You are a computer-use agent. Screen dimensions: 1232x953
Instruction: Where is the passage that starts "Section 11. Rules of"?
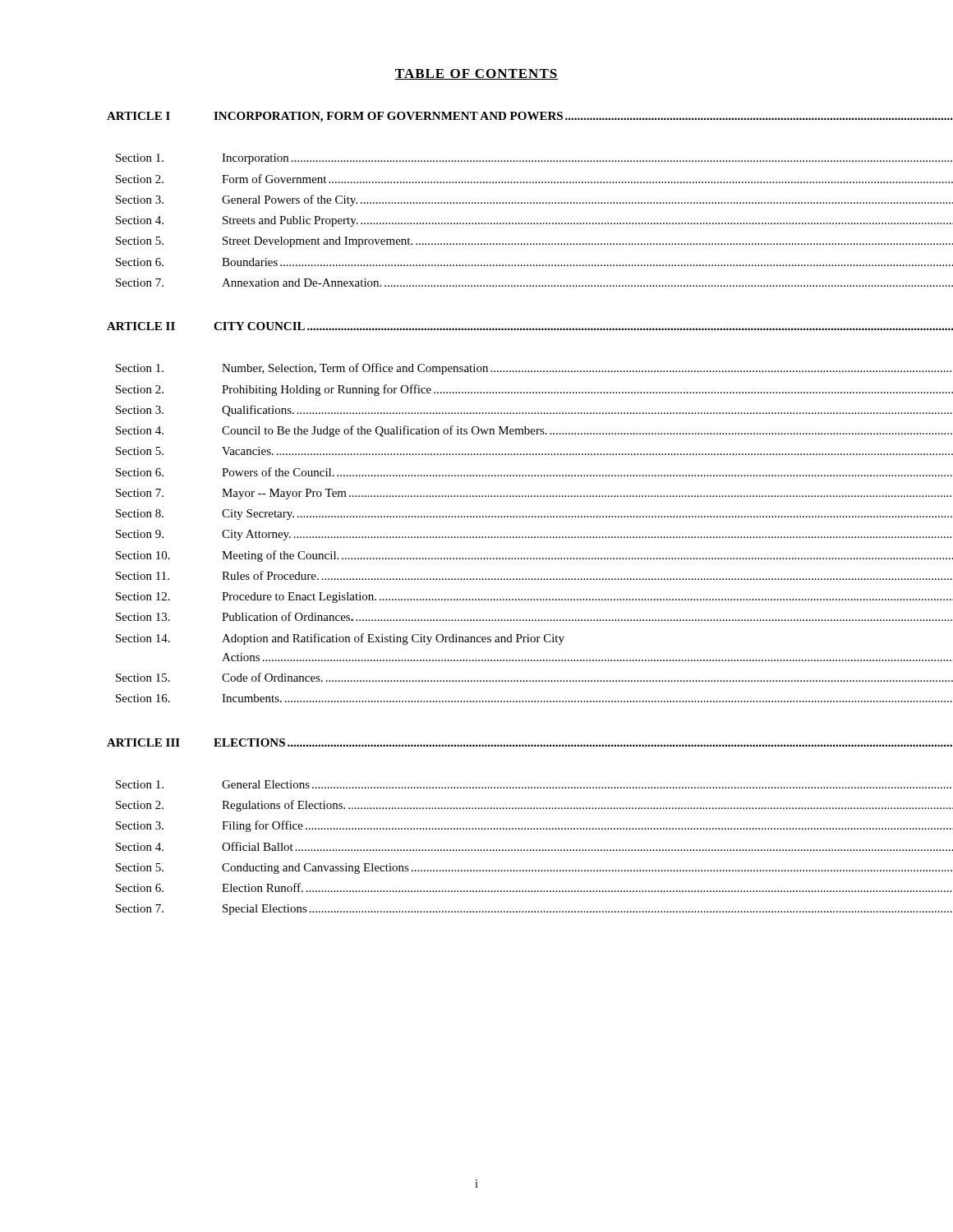[x=481, y=576]
